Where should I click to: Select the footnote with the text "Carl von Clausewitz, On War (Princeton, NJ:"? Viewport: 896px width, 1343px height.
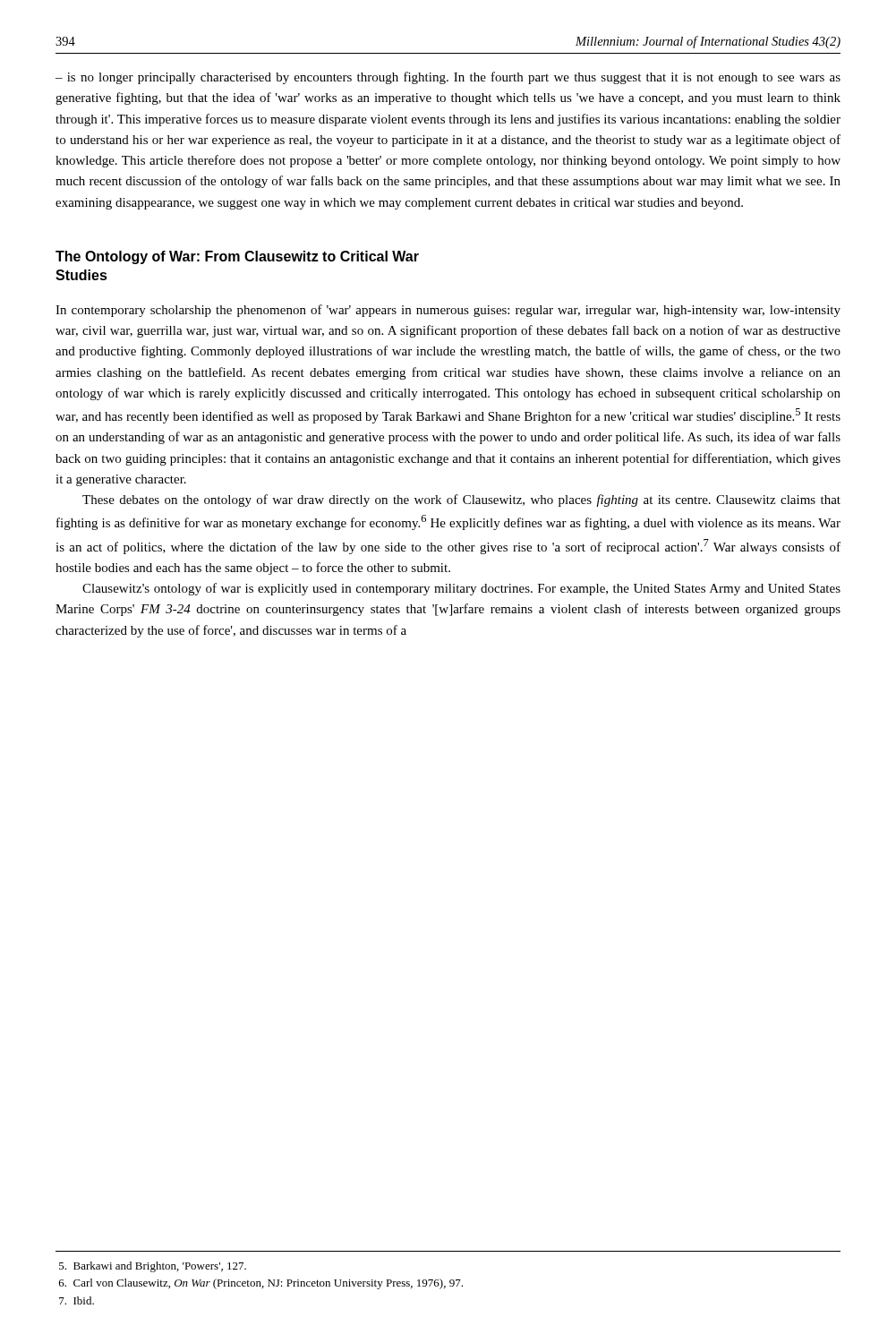coord(260,1283)
